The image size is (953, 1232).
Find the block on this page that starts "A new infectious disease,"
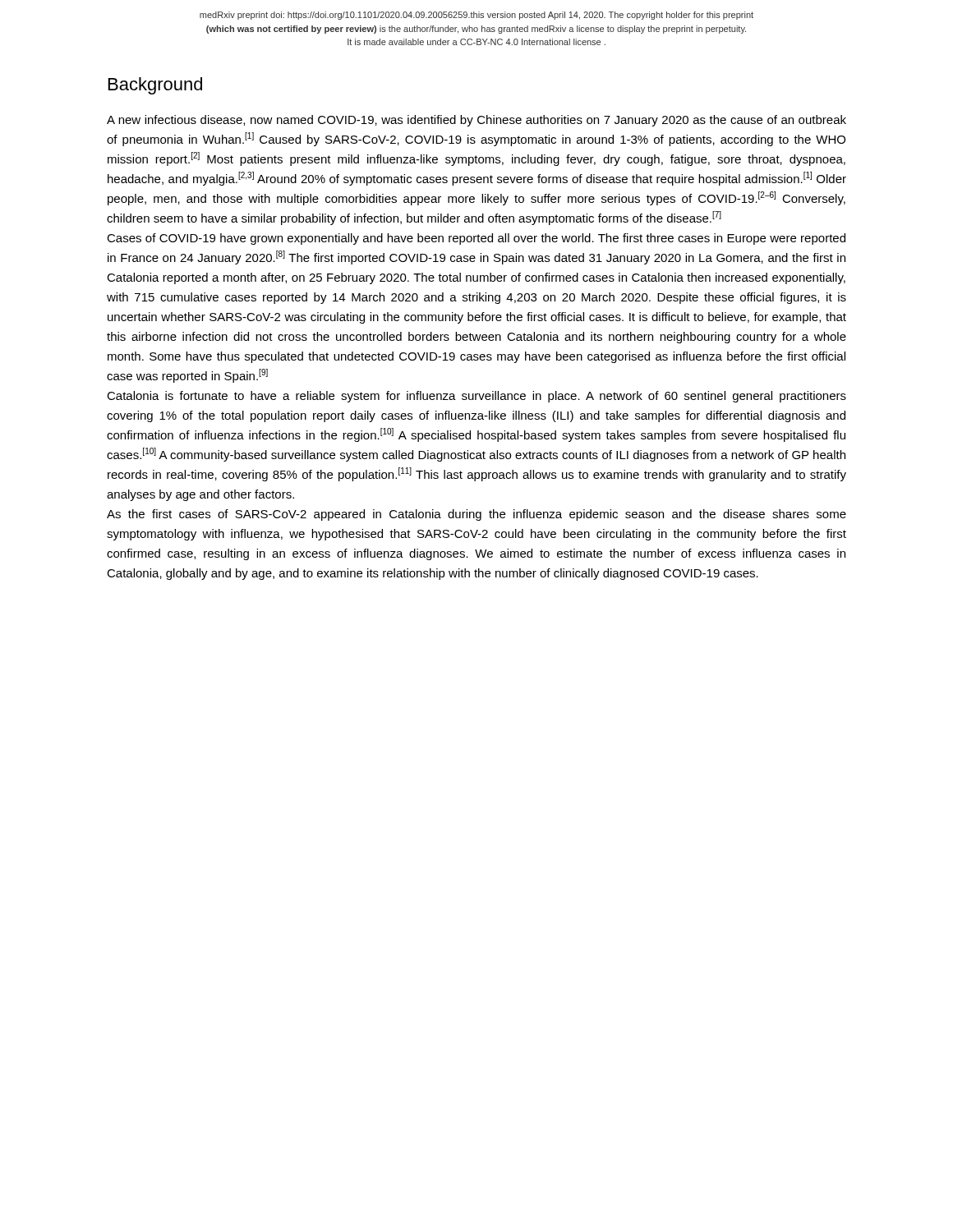[x=476, y=169]
